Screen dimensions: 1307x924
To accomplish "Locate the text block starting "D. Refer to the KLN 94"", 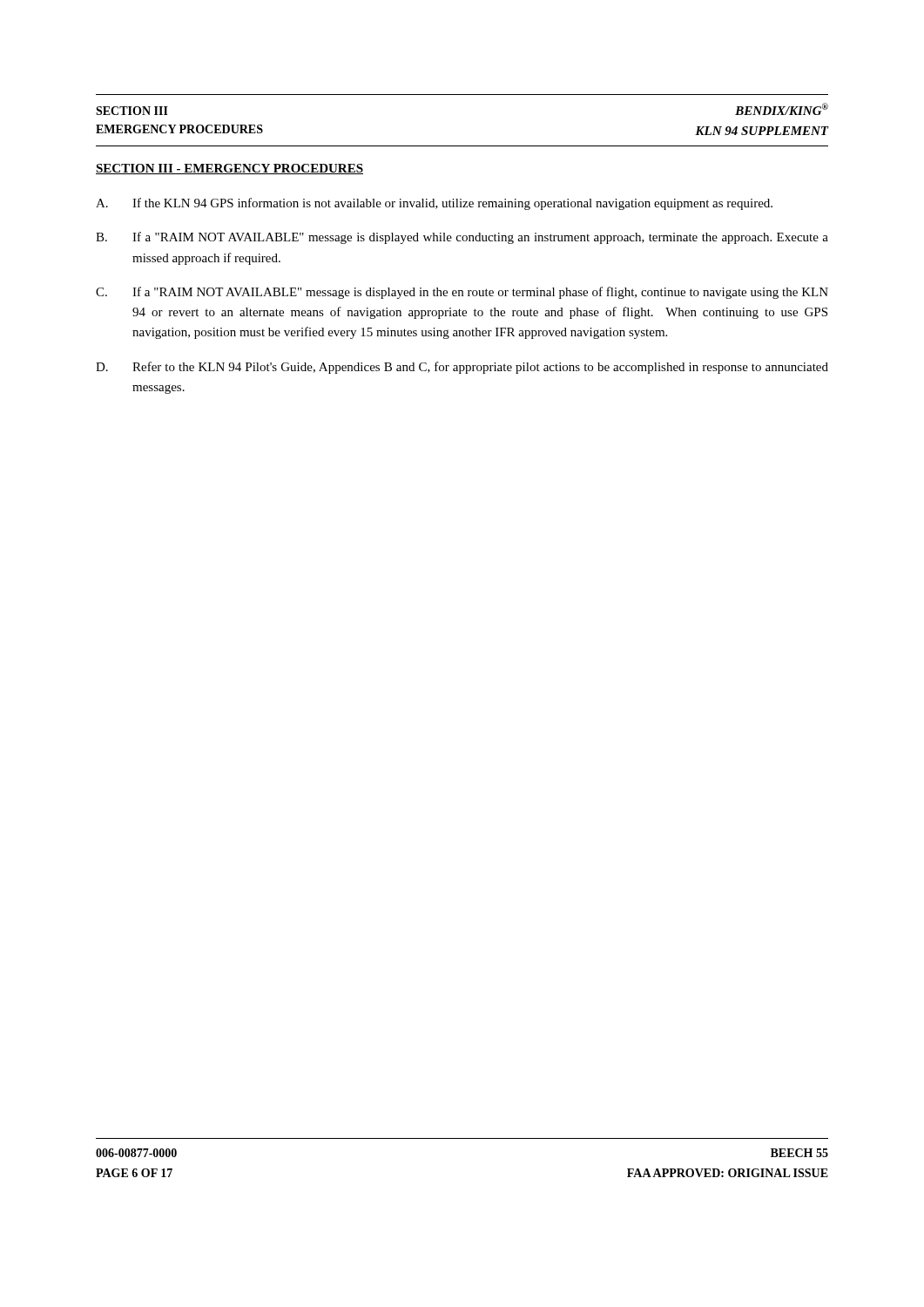I will click(x=462, y=377).
